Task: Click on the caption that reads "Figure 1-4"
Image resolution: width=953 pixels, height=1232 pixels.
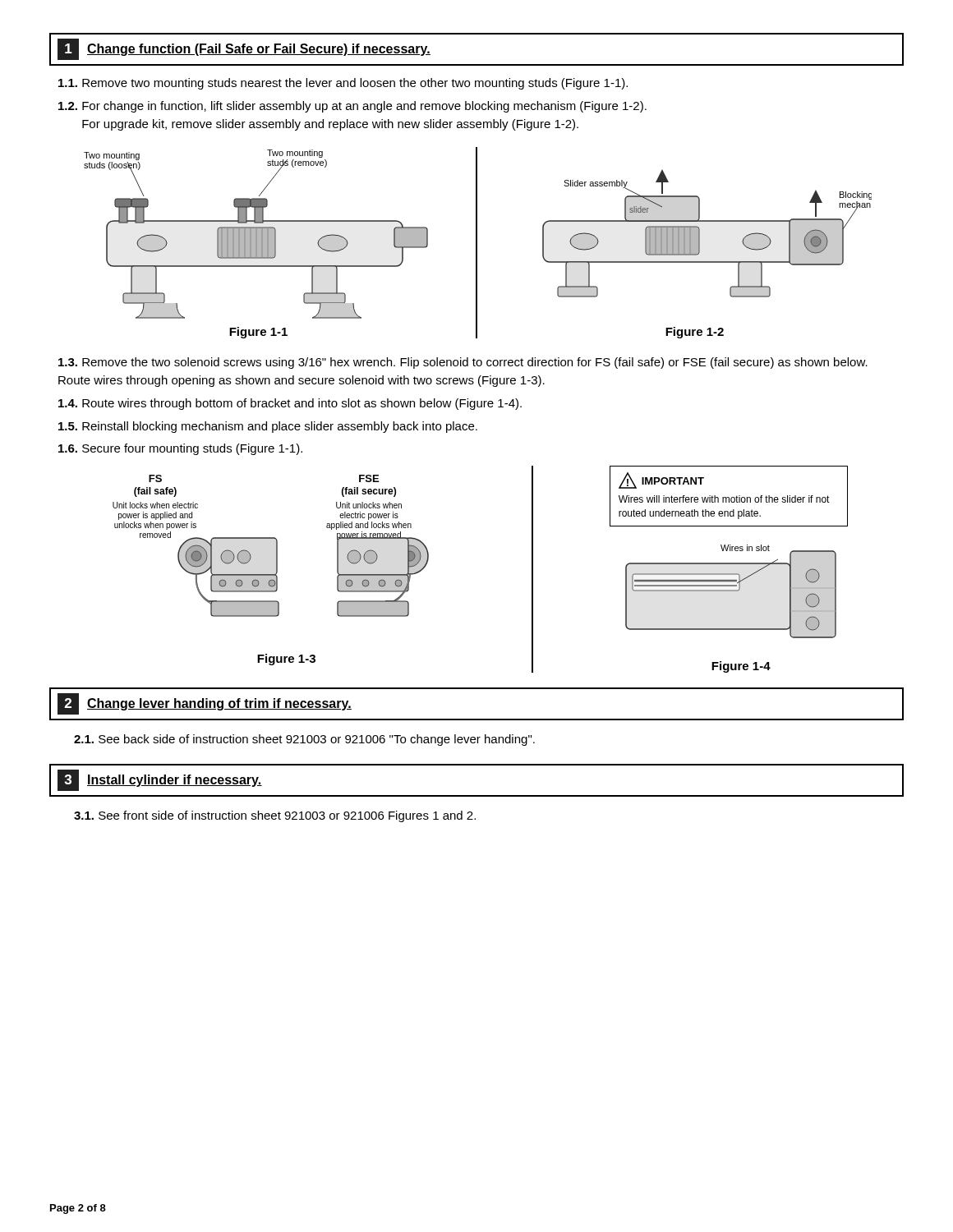Action: pyautogui.click(x=741, y=665)
